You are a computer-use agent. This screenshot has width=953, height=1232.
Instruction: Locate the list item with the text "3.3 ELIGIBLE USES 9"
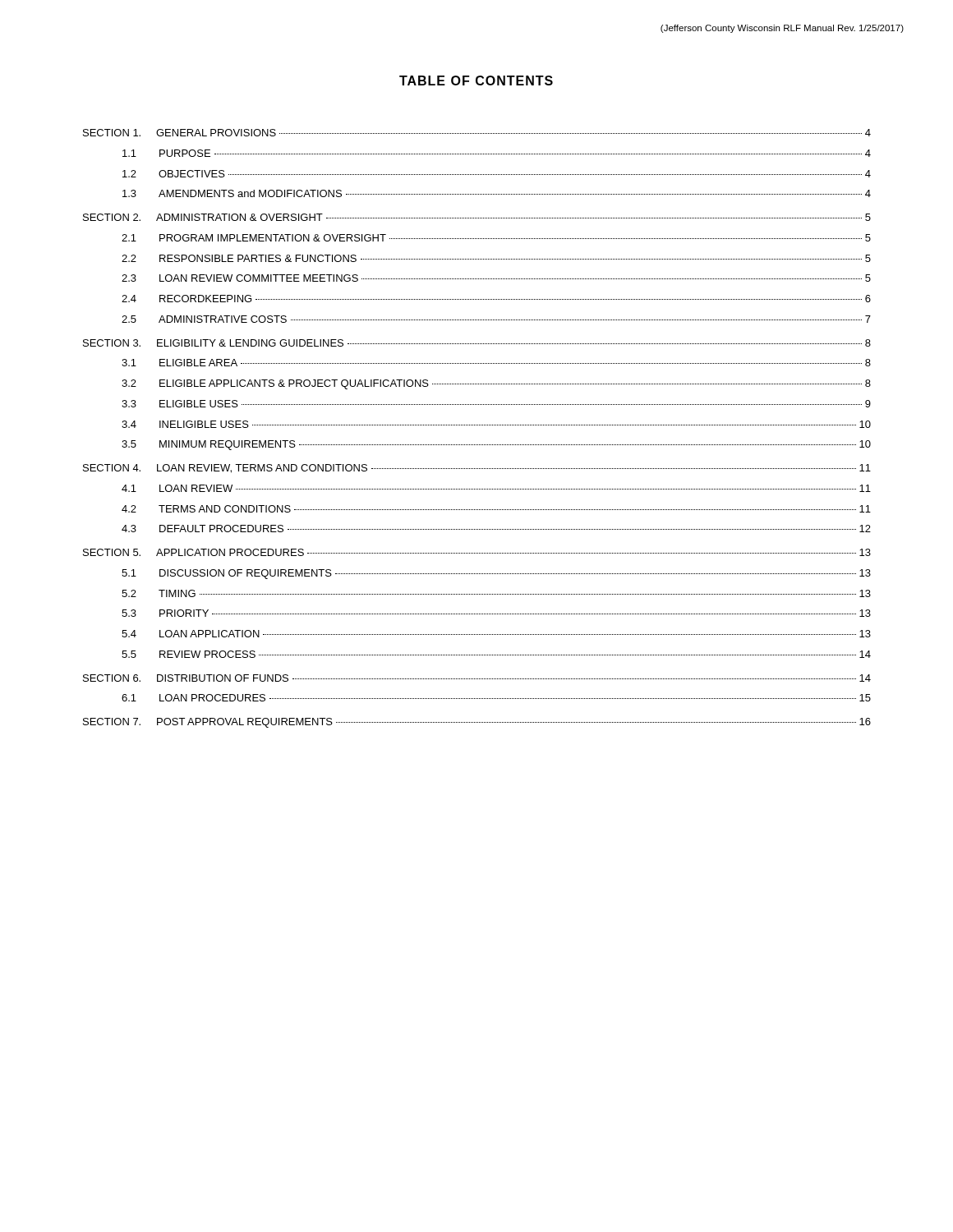496,404
